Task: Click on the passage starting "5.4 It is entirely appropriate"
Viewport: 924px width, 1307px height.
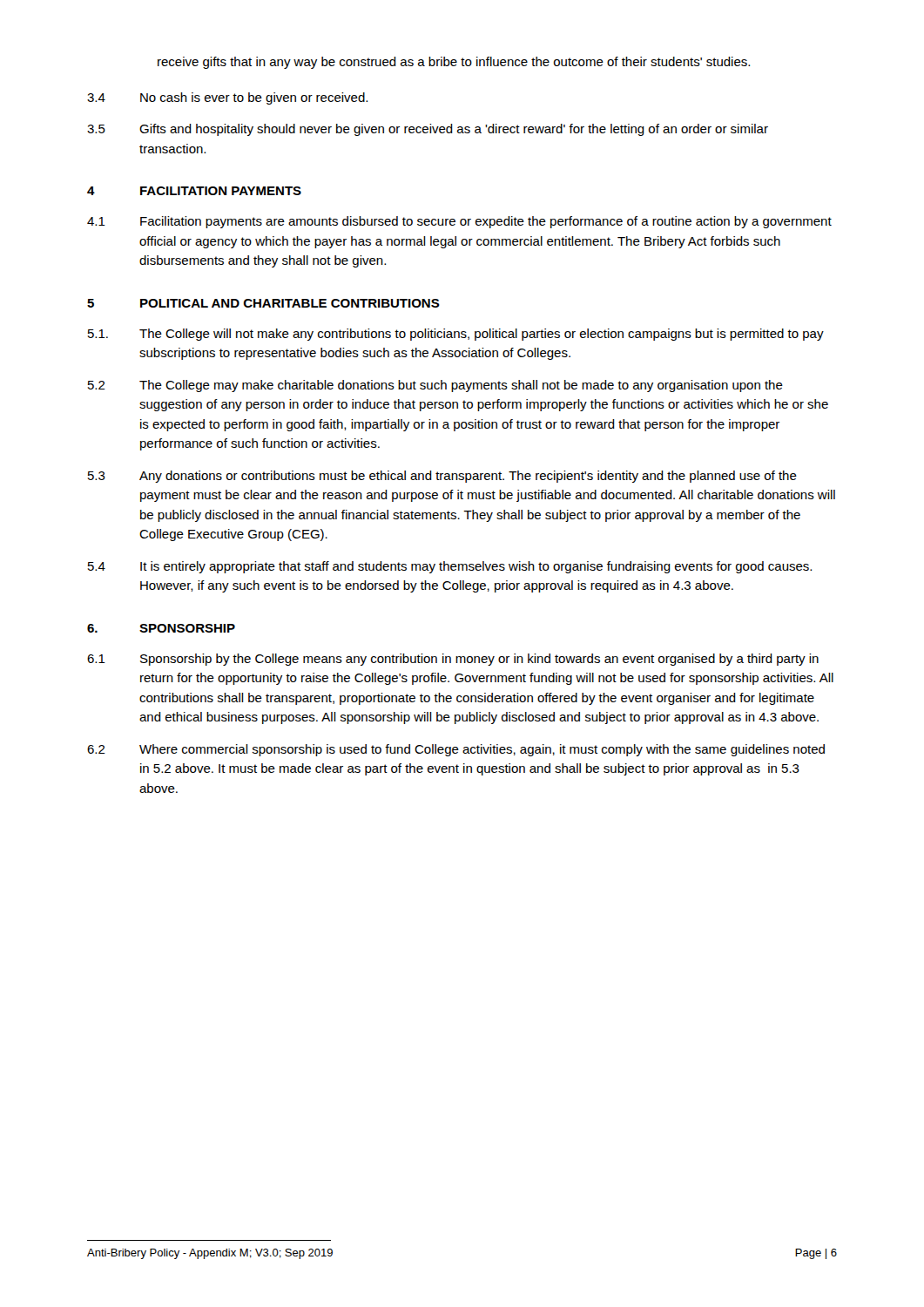Action: click(x=462, y=576)
